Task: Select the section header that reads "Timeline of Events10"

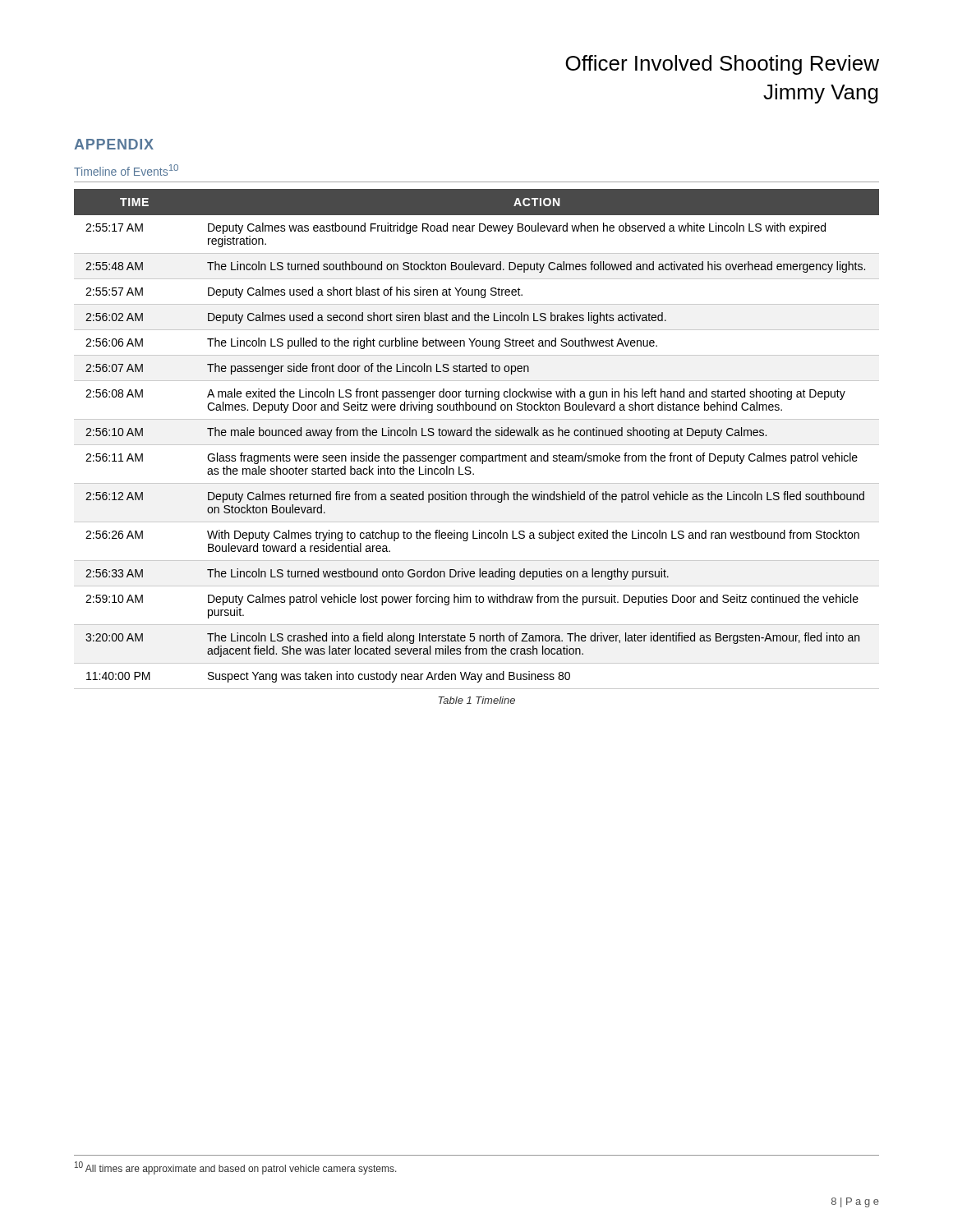Action: [x=476, y=172]
